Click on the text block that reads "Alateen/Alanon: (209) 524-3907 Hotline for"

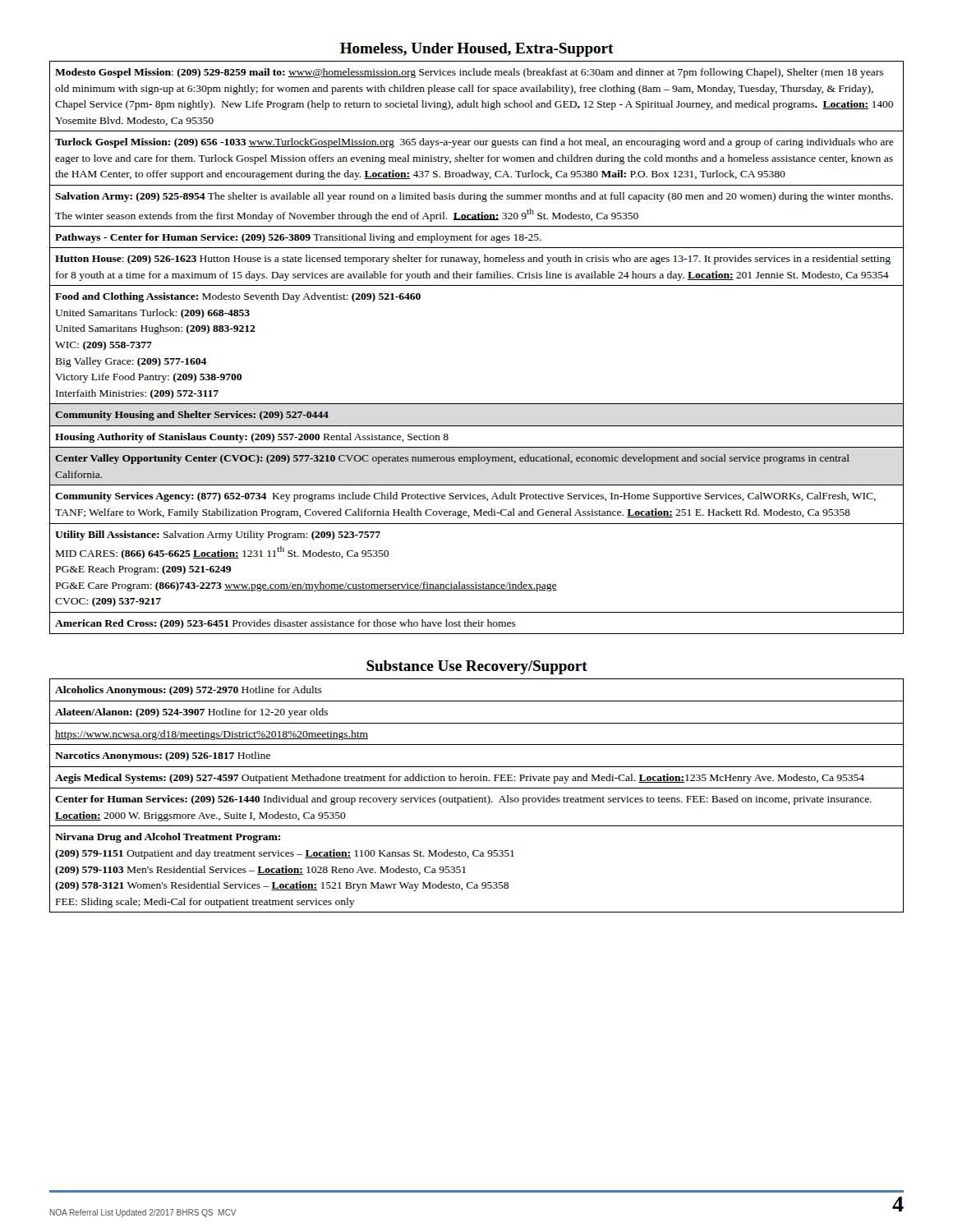tap(192, 712)
